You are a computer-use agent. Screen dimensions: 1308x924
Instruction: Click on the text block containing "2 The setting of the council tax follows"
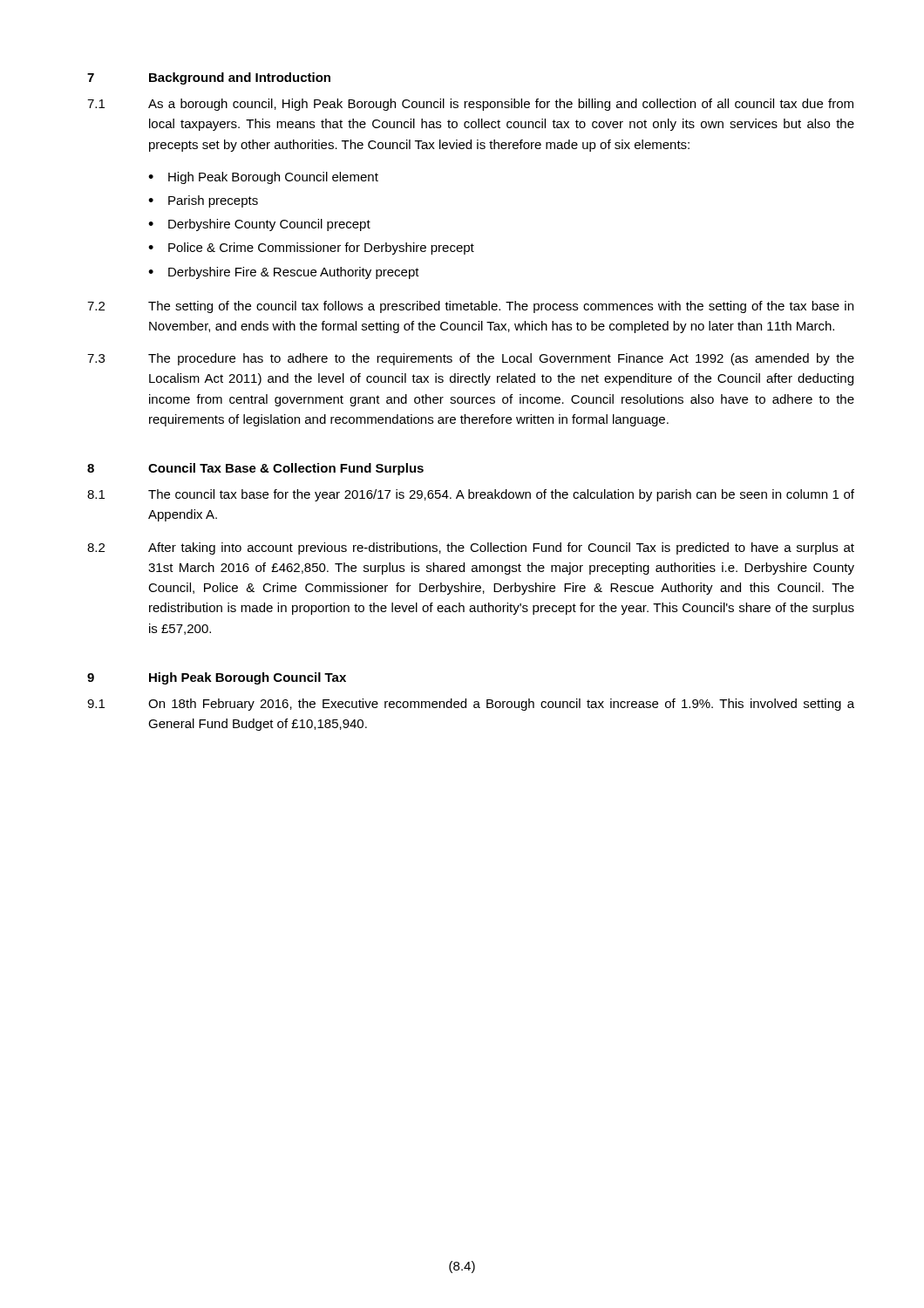tap(471, 316)
